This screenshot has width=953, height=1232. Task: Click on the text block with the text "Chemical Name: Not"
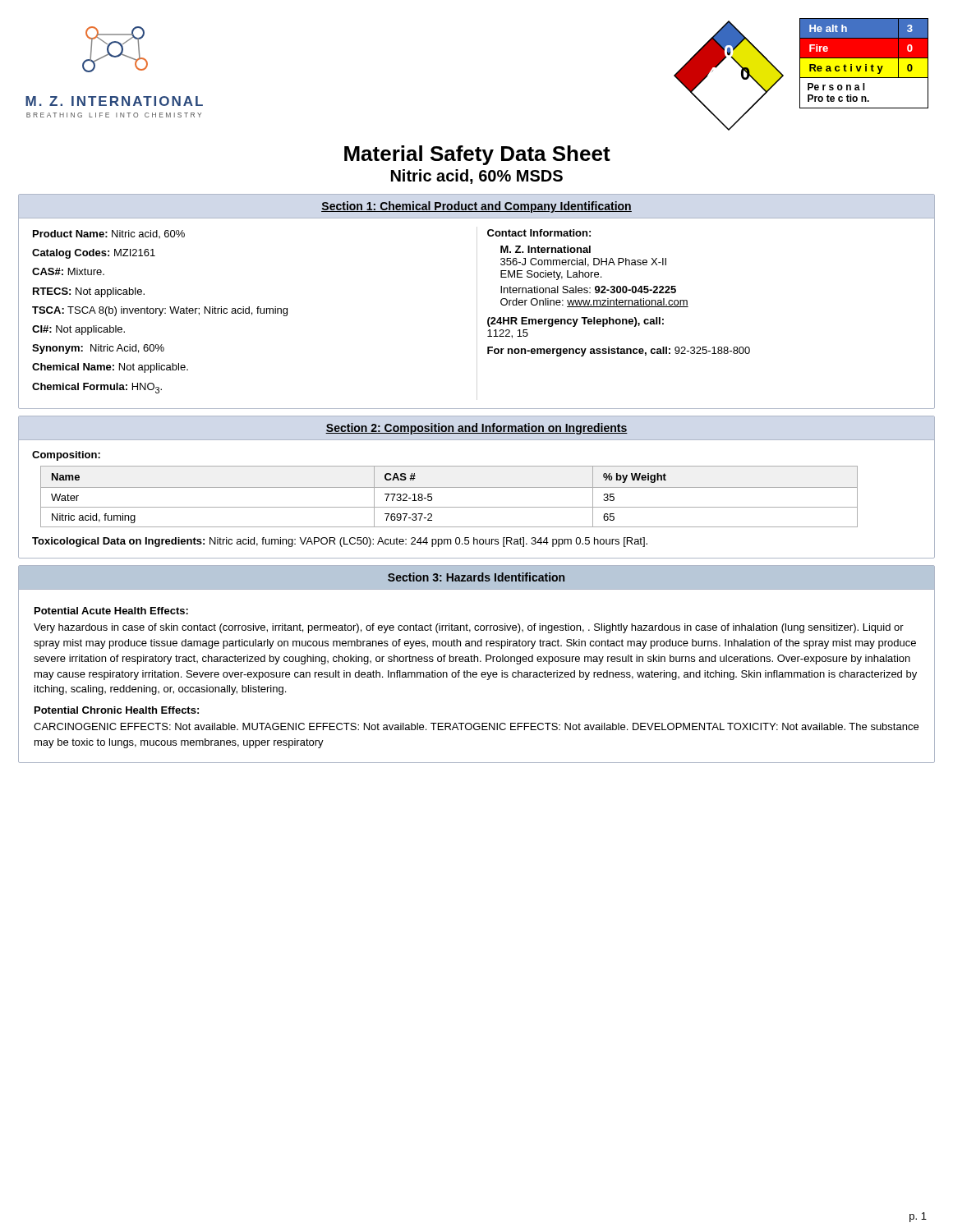pyautogui.click(x=110, y=367)
